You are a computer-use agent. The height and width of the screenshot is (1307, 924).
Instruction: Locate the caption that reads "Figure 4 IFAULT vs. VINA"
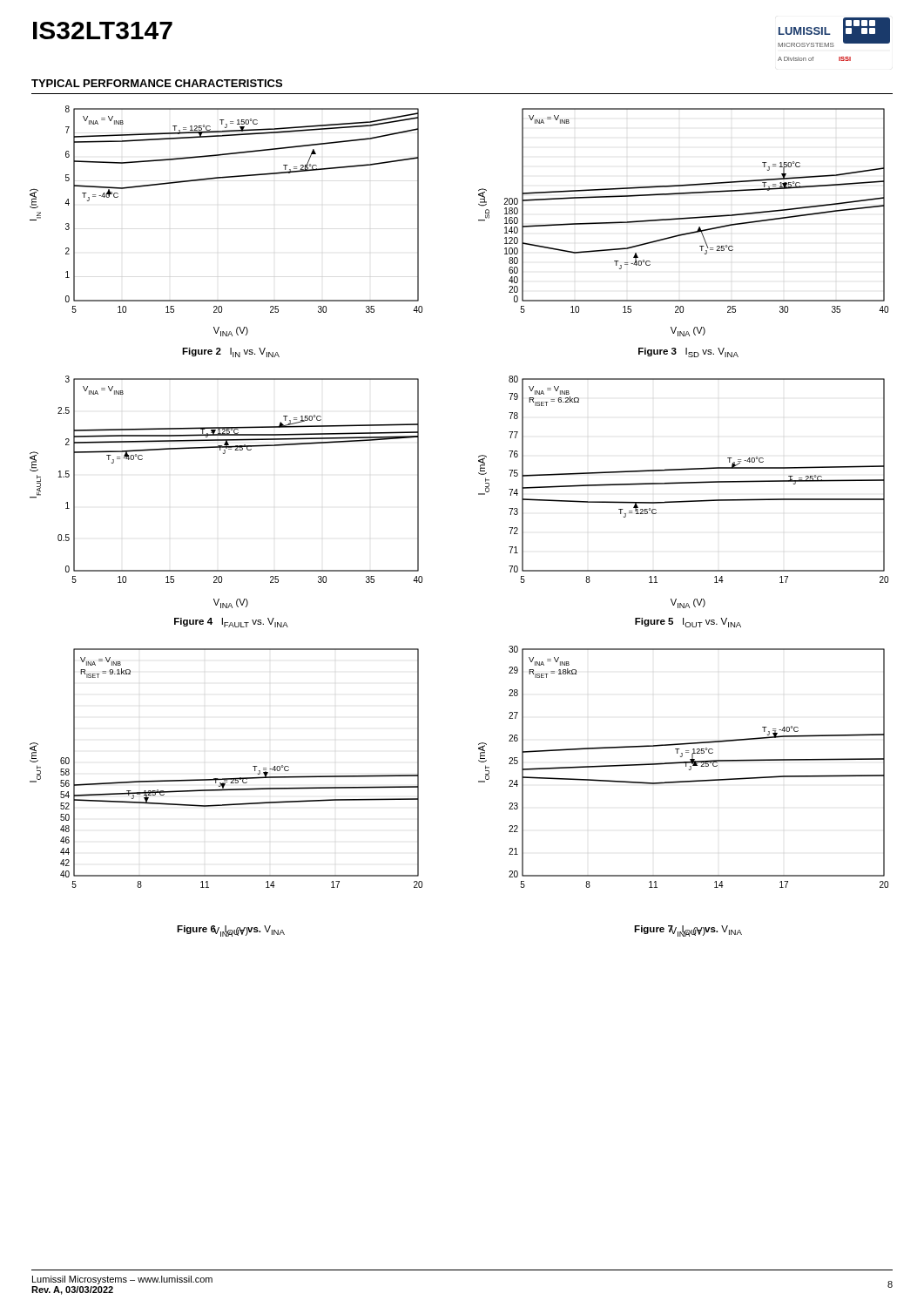[x=231, y=623]
